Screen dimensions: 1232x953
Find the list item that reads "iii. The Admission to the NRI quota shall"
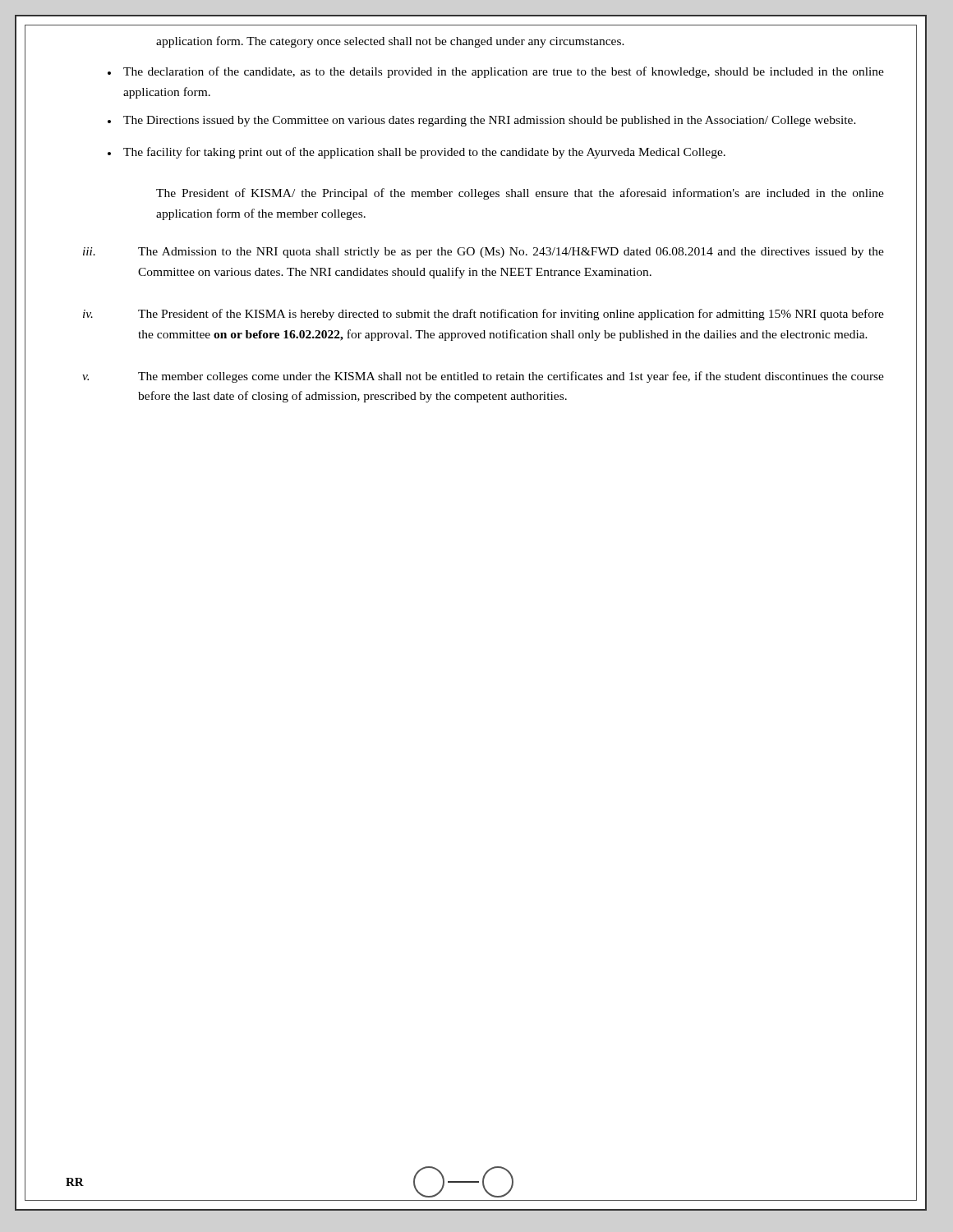tap(483, 262)
